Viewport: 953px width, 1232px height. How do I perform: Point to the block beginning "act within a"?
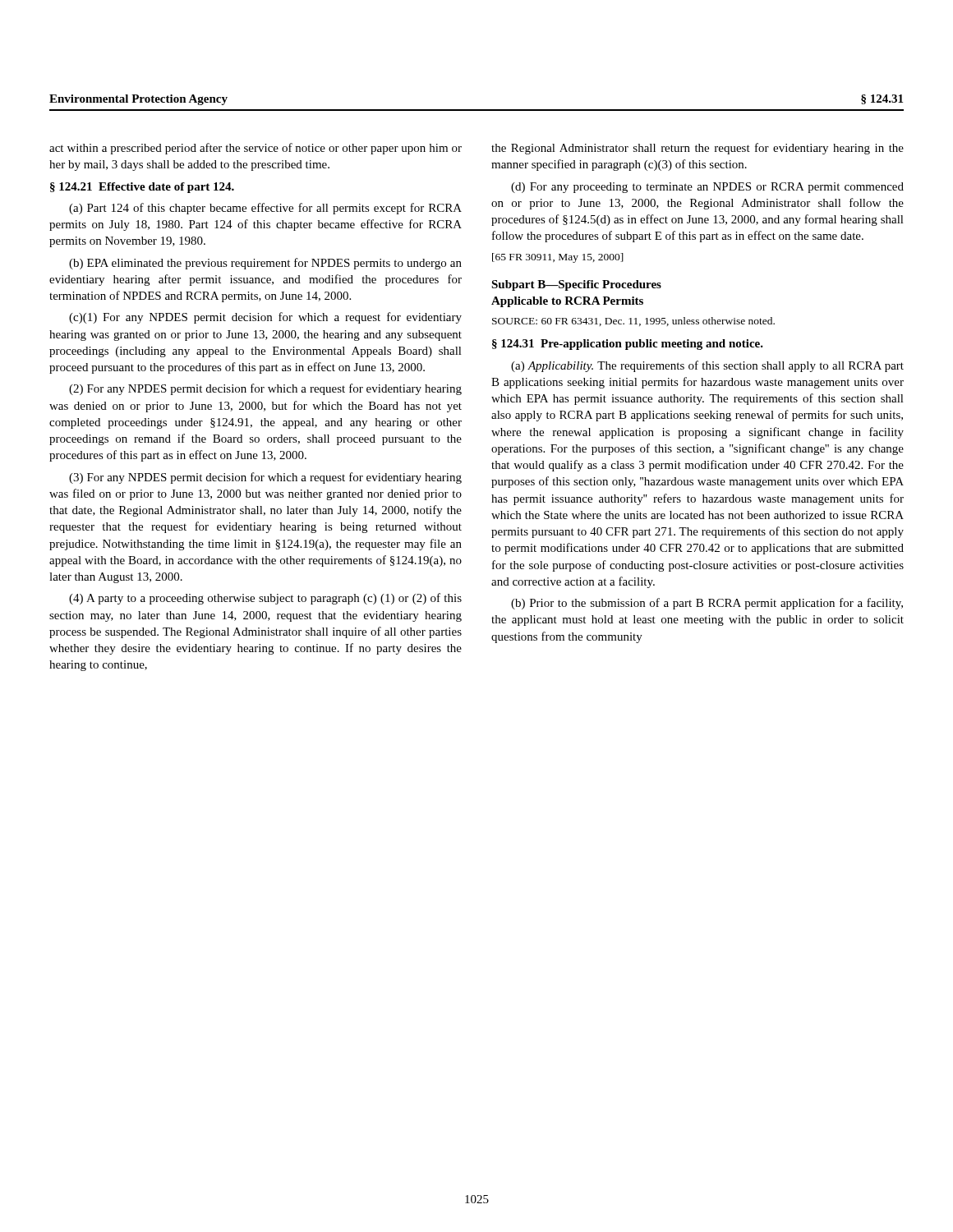(255, 156)
